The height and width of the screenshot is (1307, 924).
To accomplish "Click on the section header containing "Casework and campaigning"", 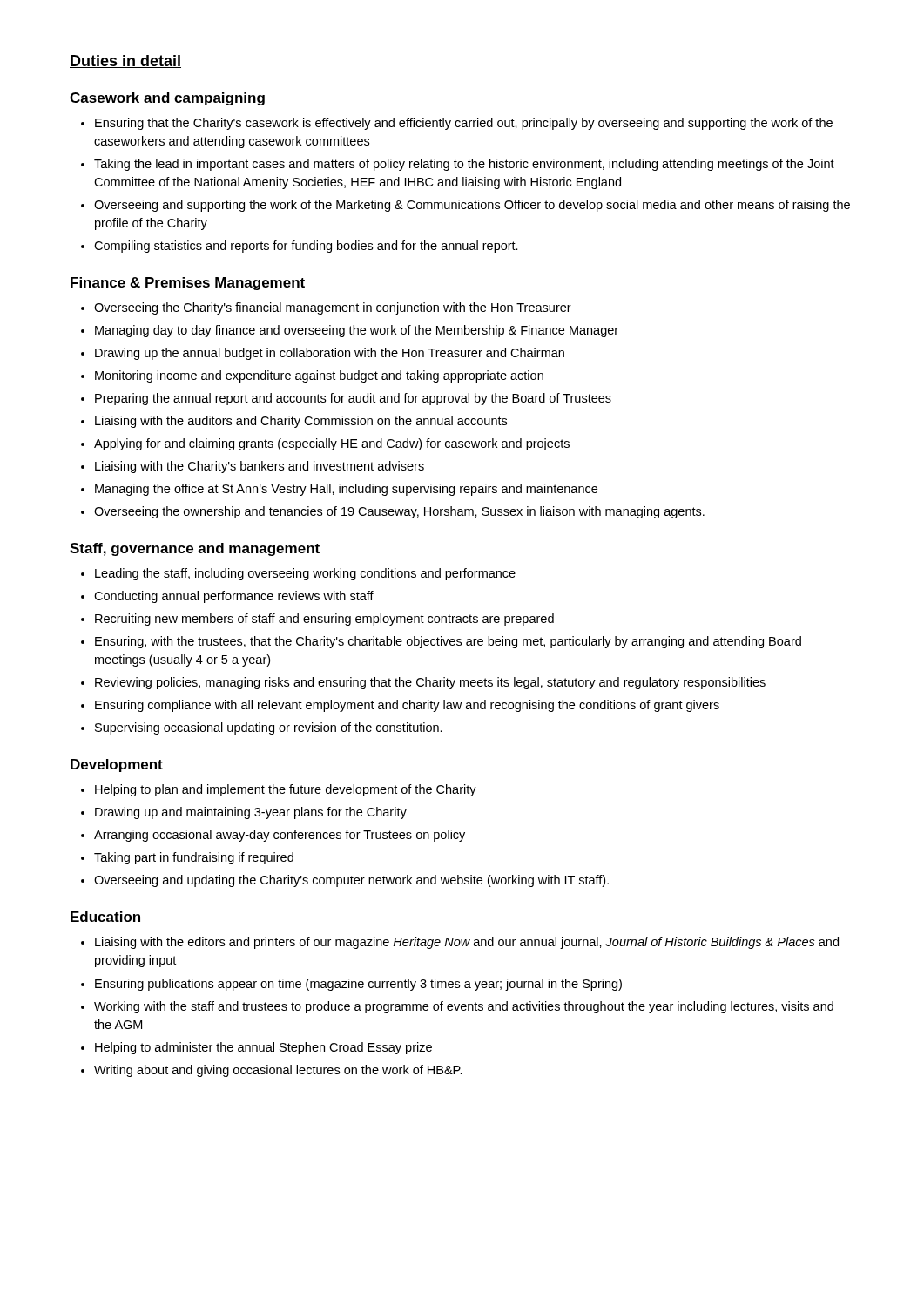I will 168,98.
